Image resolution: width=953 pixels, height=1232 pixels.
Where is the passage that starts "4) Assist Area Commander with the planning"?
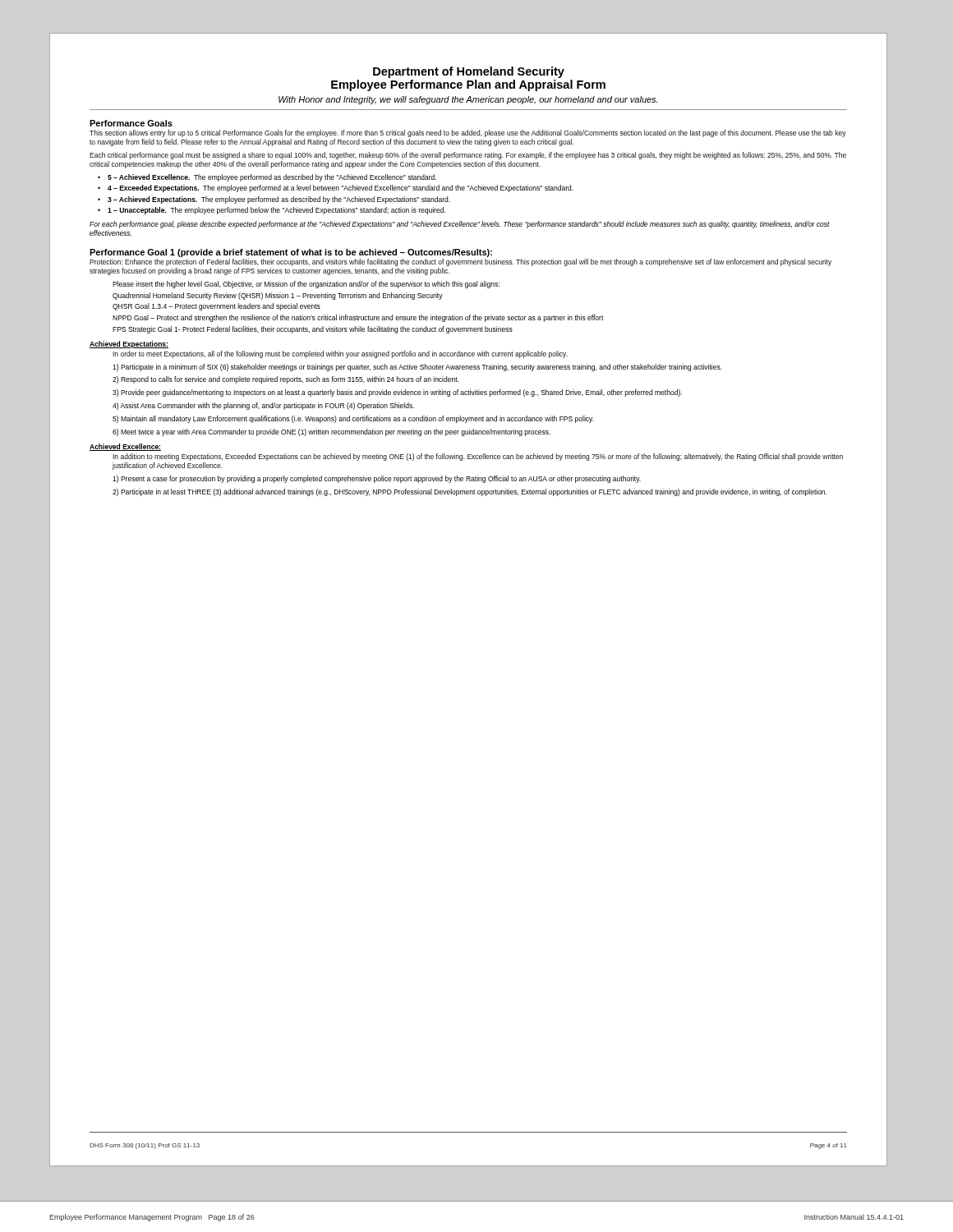point(264,406)
